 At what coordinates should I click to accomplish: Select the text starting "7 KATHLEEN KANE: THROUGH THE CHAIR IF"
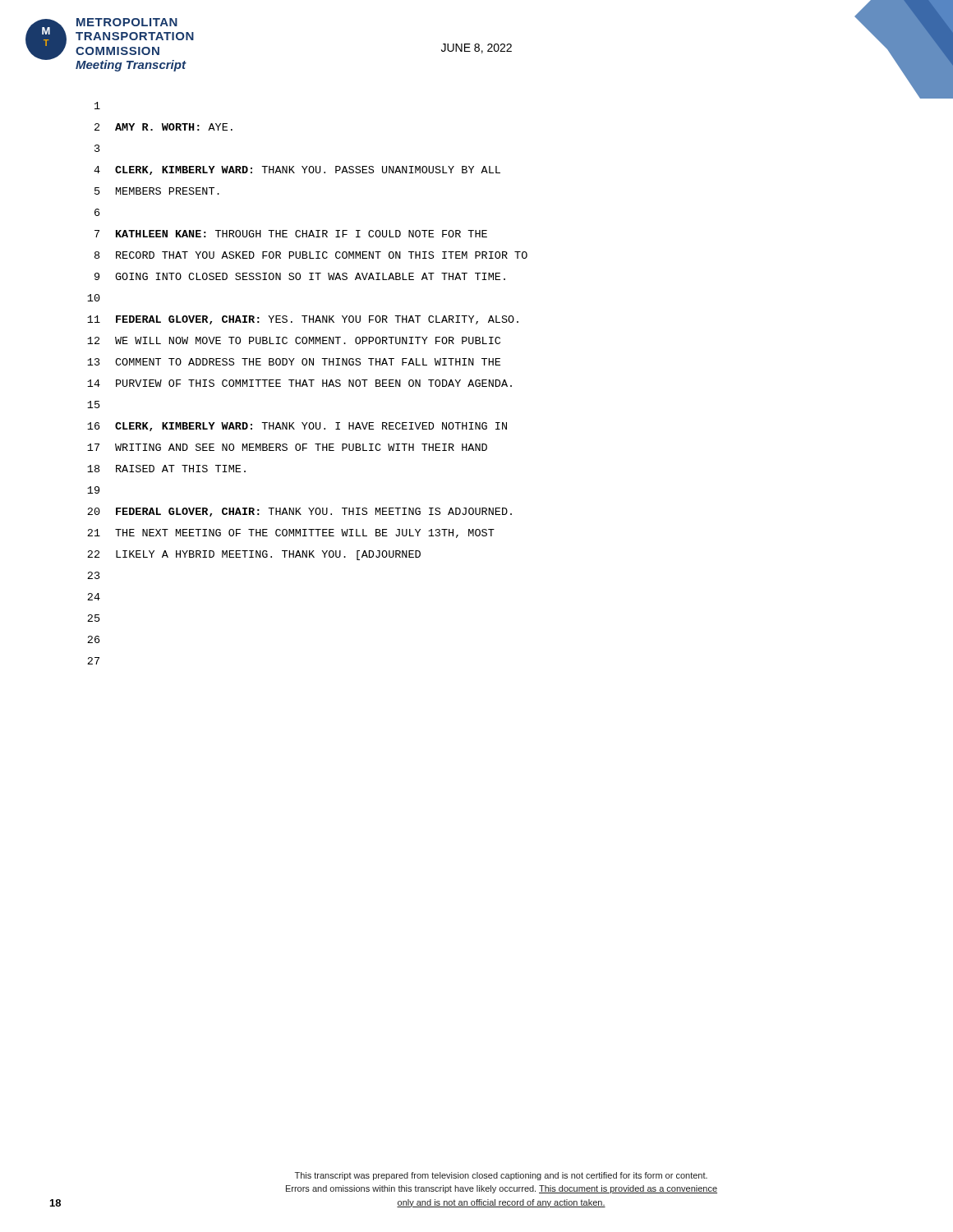tap(485, 235)
